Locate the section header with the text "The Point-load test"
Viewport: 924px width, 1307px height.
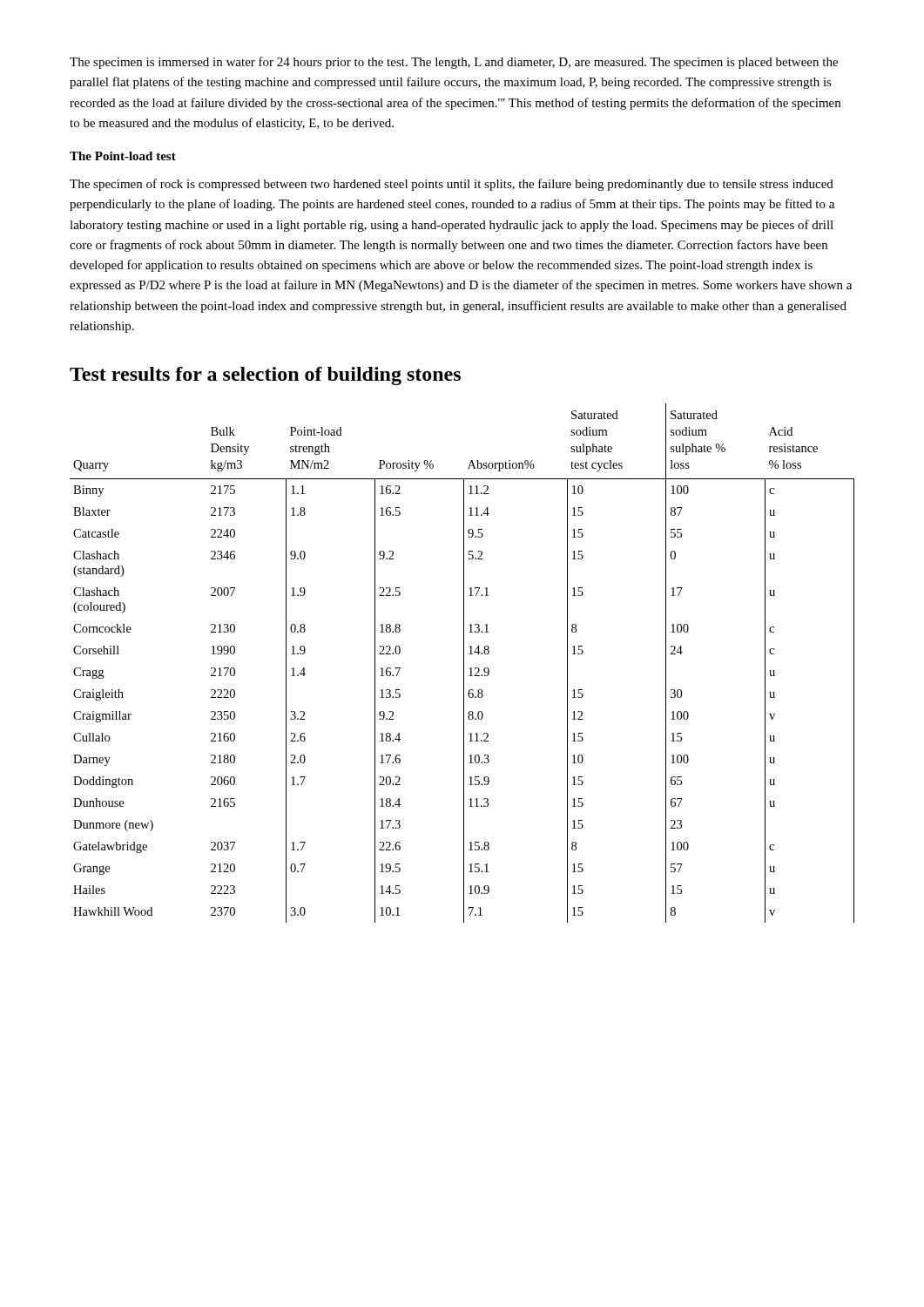point(123,156)
